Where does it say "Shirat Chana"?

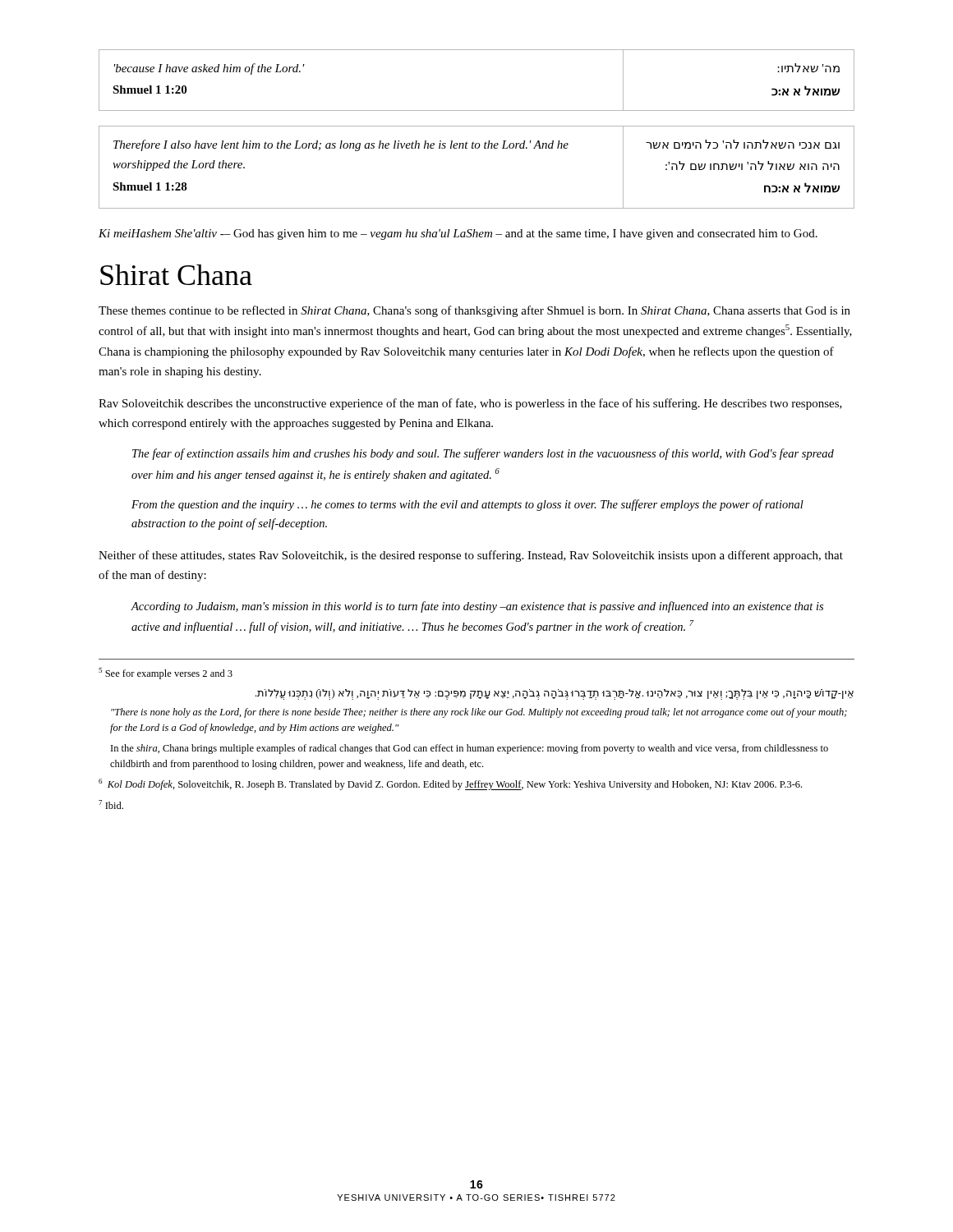(x=175, y=275)
